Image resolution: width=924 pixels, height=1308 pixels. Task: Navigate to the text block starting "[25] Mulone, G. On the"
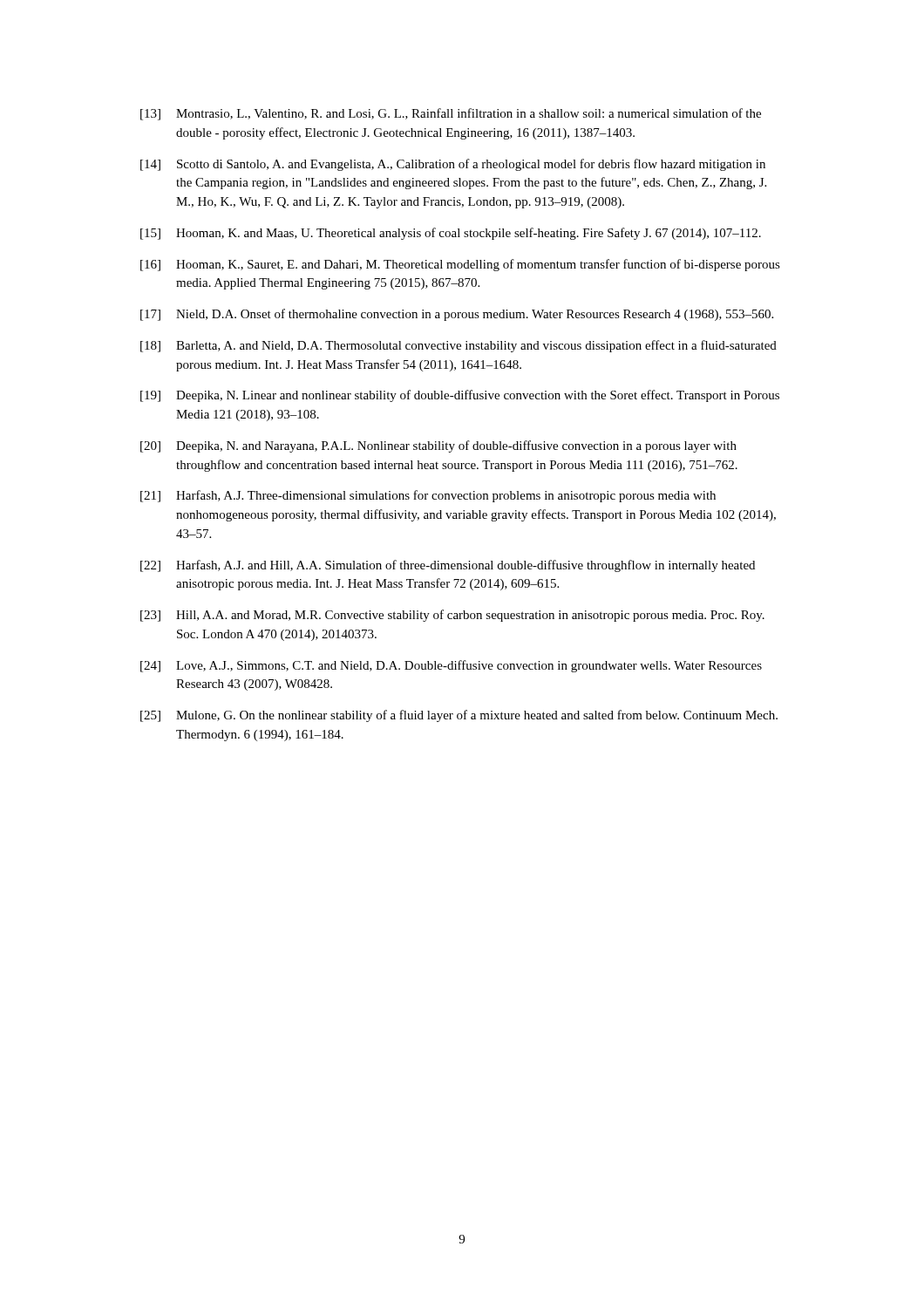tap(462, 725)
